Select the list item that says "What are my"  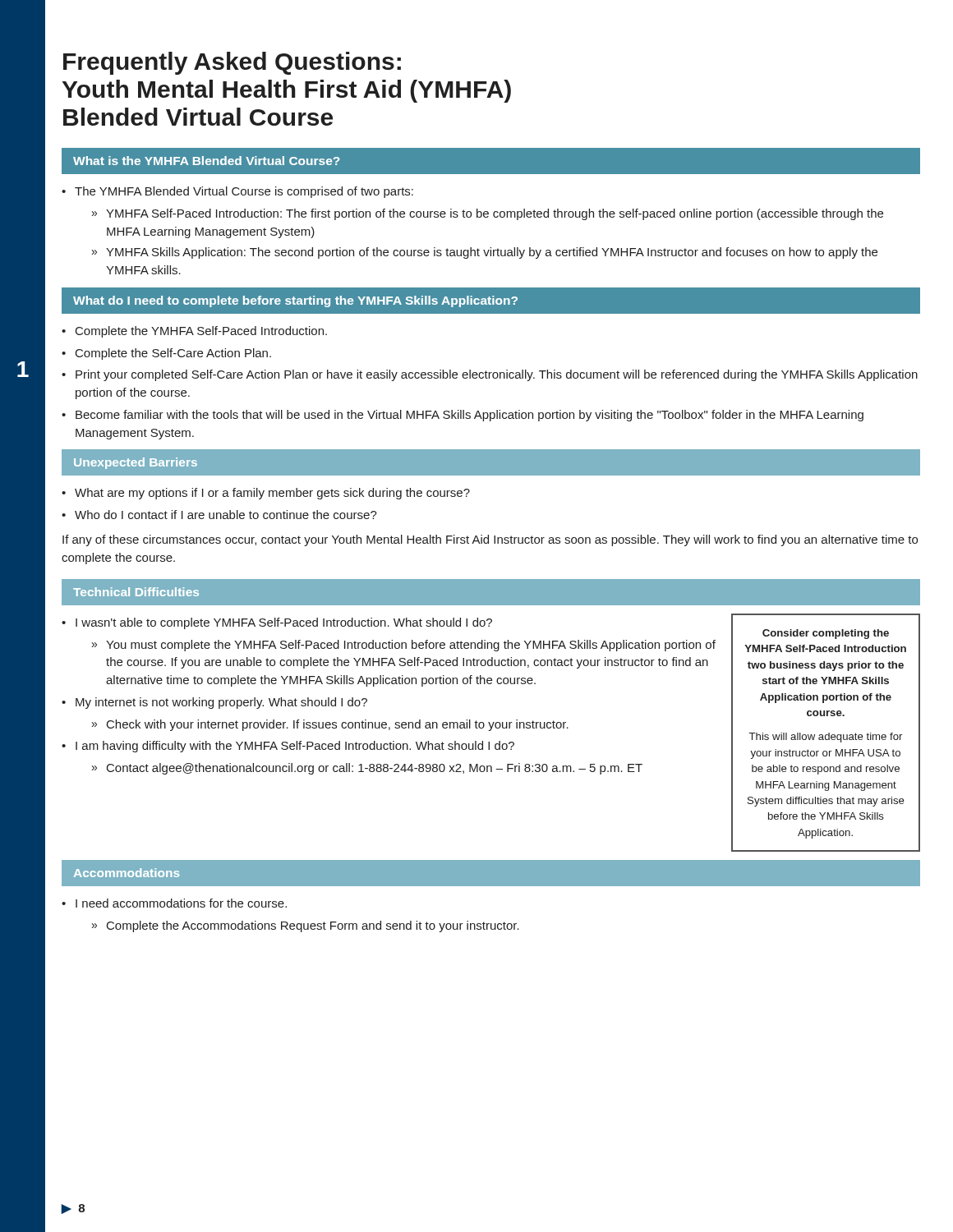point(272,493)
